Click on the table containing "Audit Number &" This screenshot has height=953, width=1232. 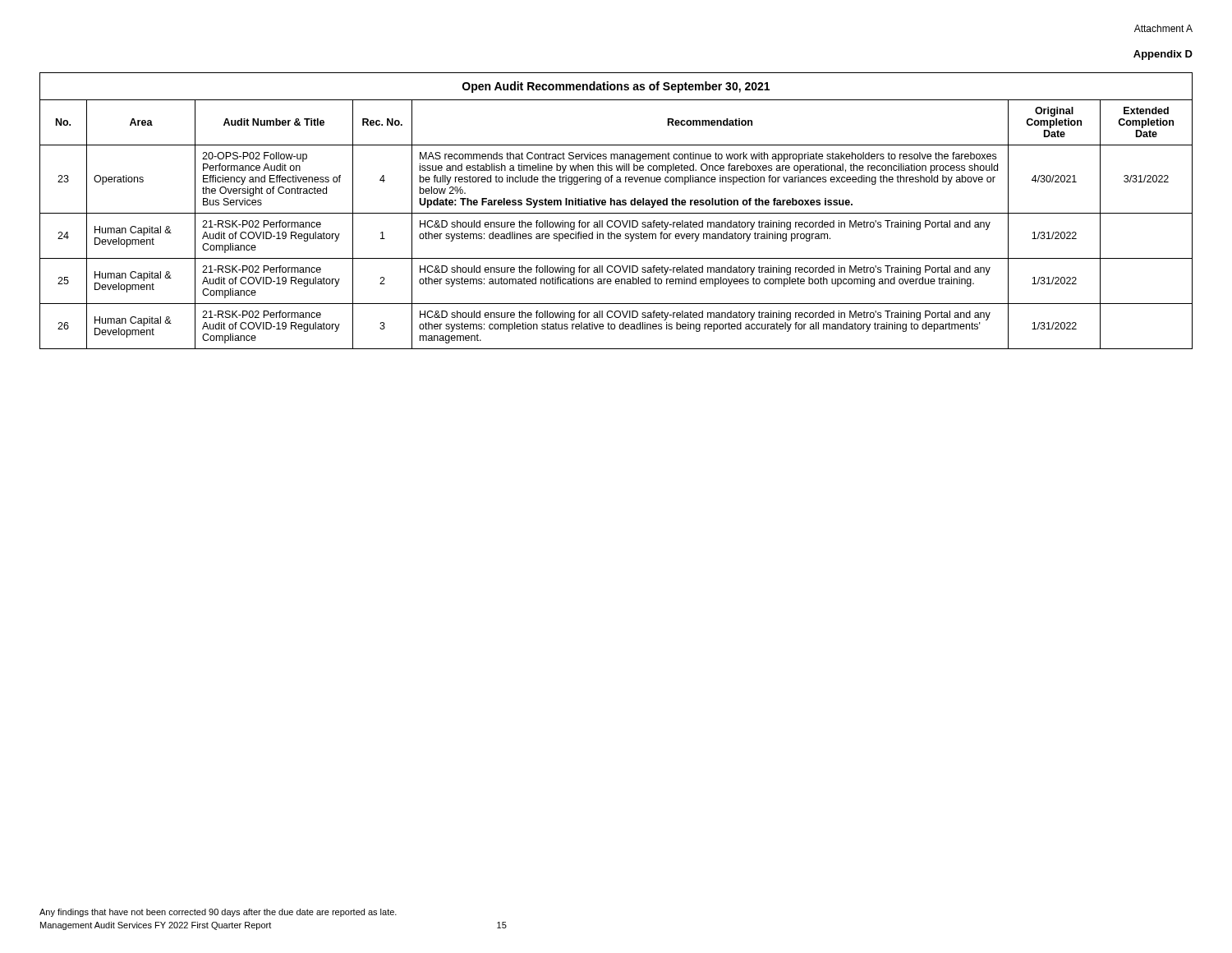click(616, 211)
